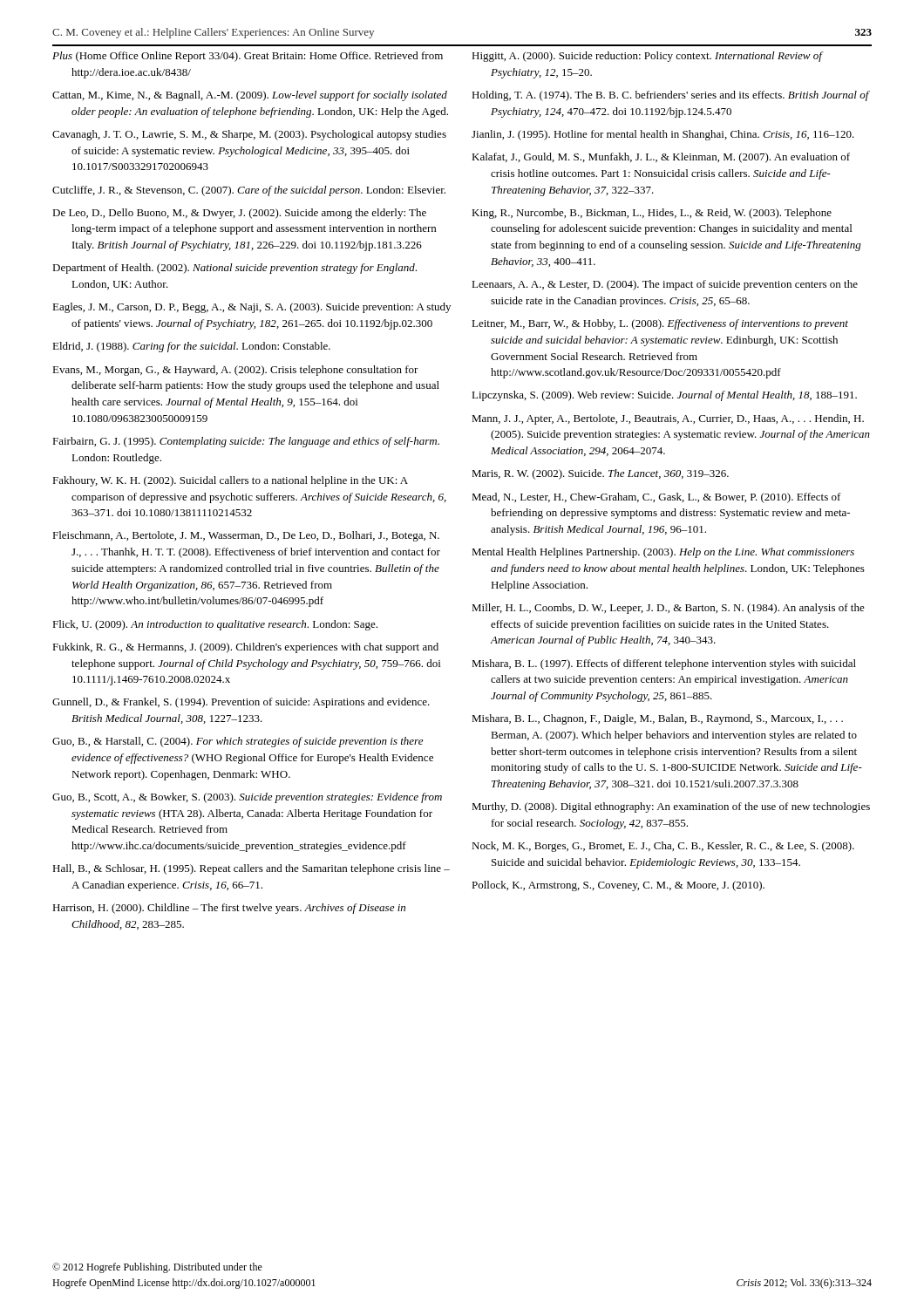Point to the block beginning "Holding, T. A. (1974)."
924x1308 pixels.
(670, 103)
